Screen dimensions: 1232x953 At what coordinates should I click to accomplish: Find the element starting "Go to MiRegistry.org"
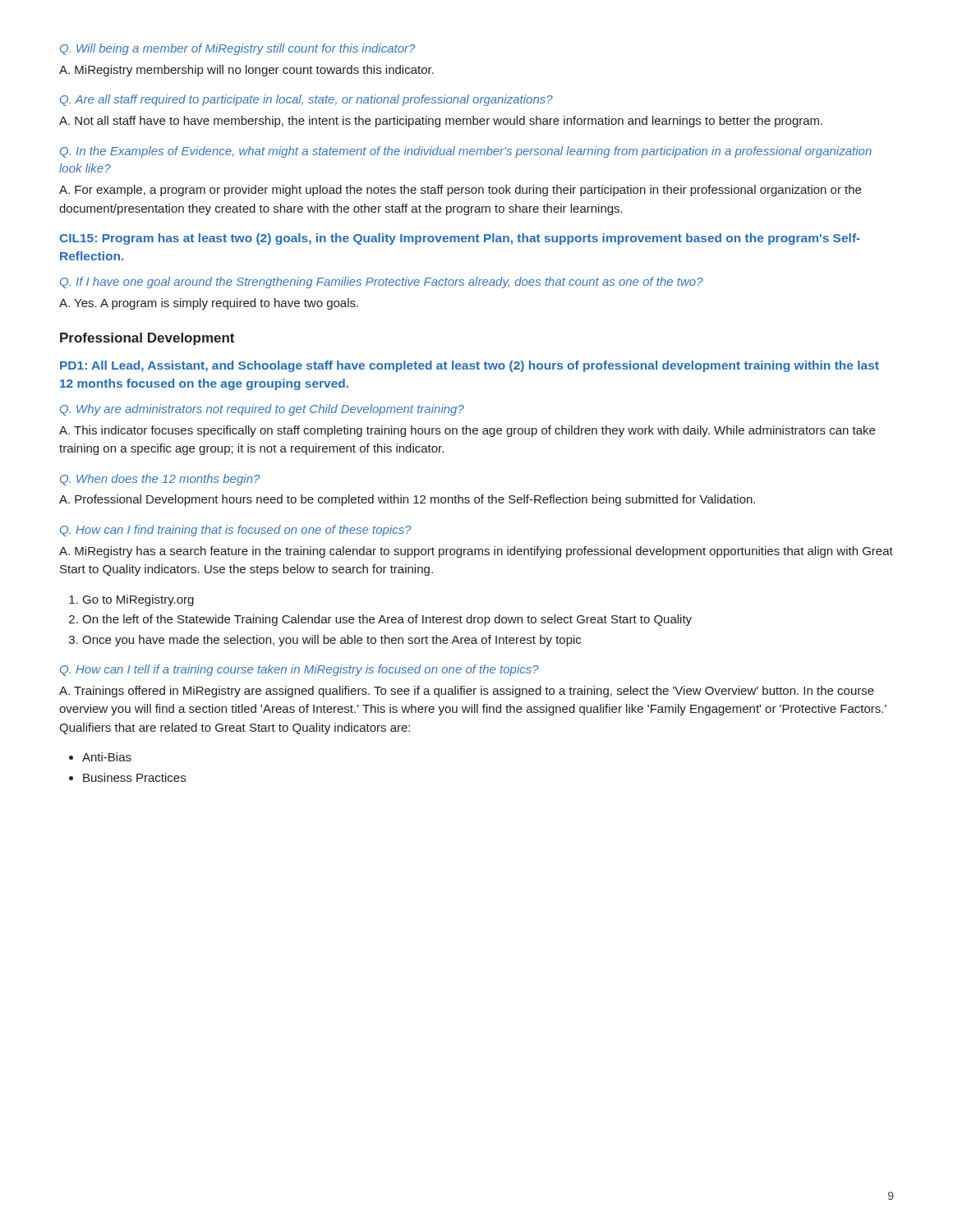[138, 600]
